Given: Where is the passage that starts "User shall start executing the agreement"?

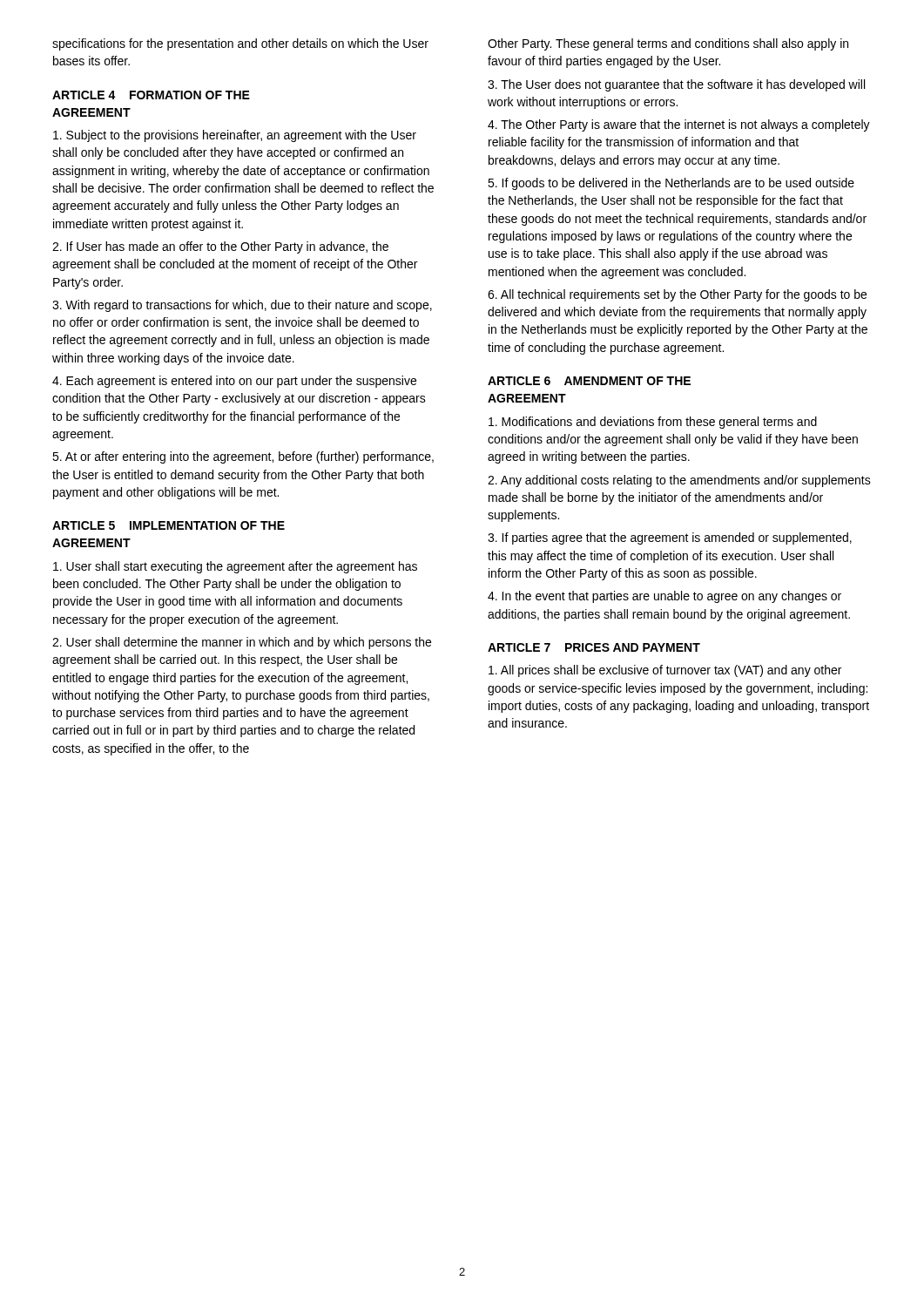Looking at the screenshot, I should pyautogui.click(x=244, y=657).
